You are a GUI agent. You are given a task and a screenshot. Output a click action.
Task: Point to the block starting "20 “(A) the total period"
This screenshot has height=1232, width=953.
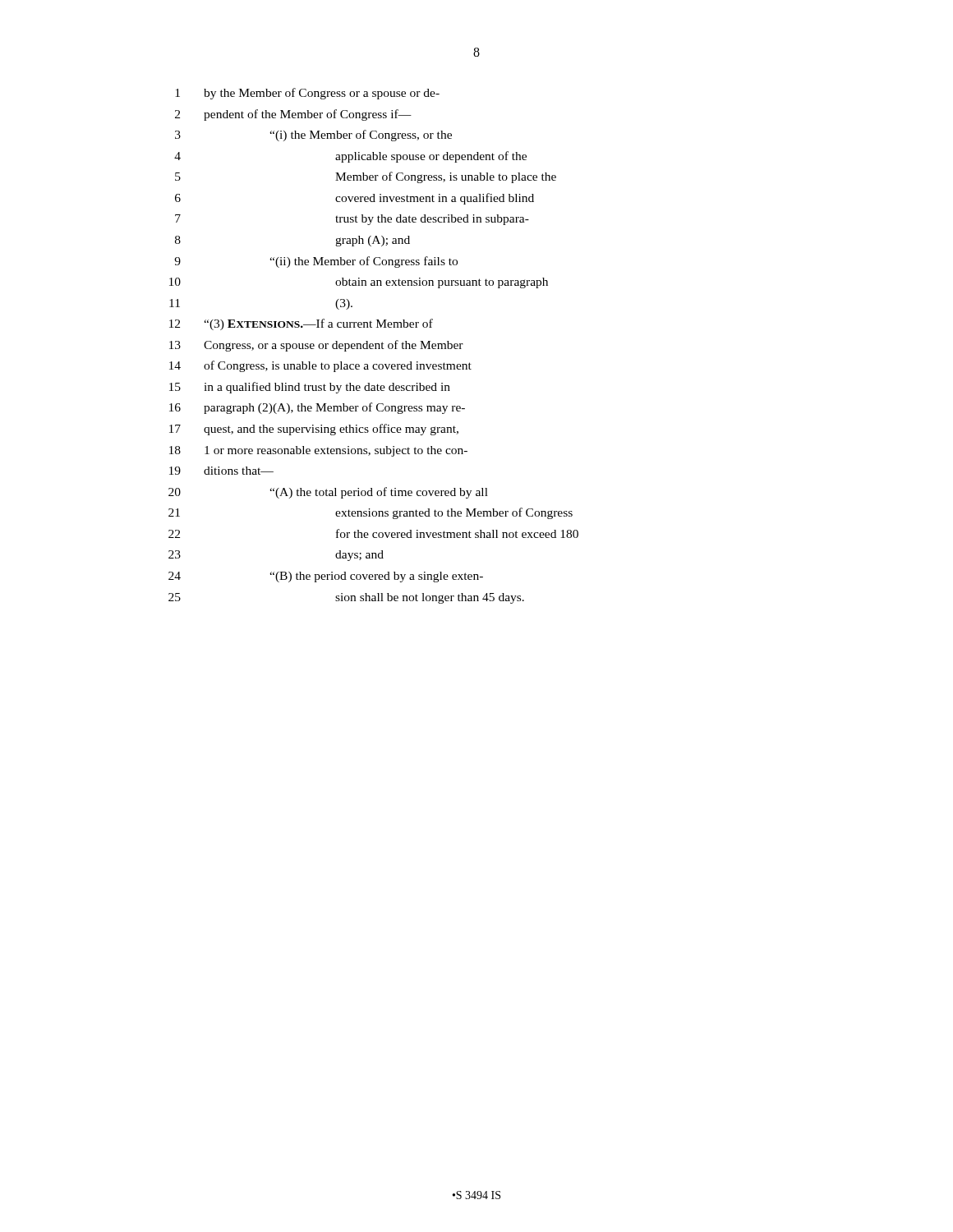493,492
